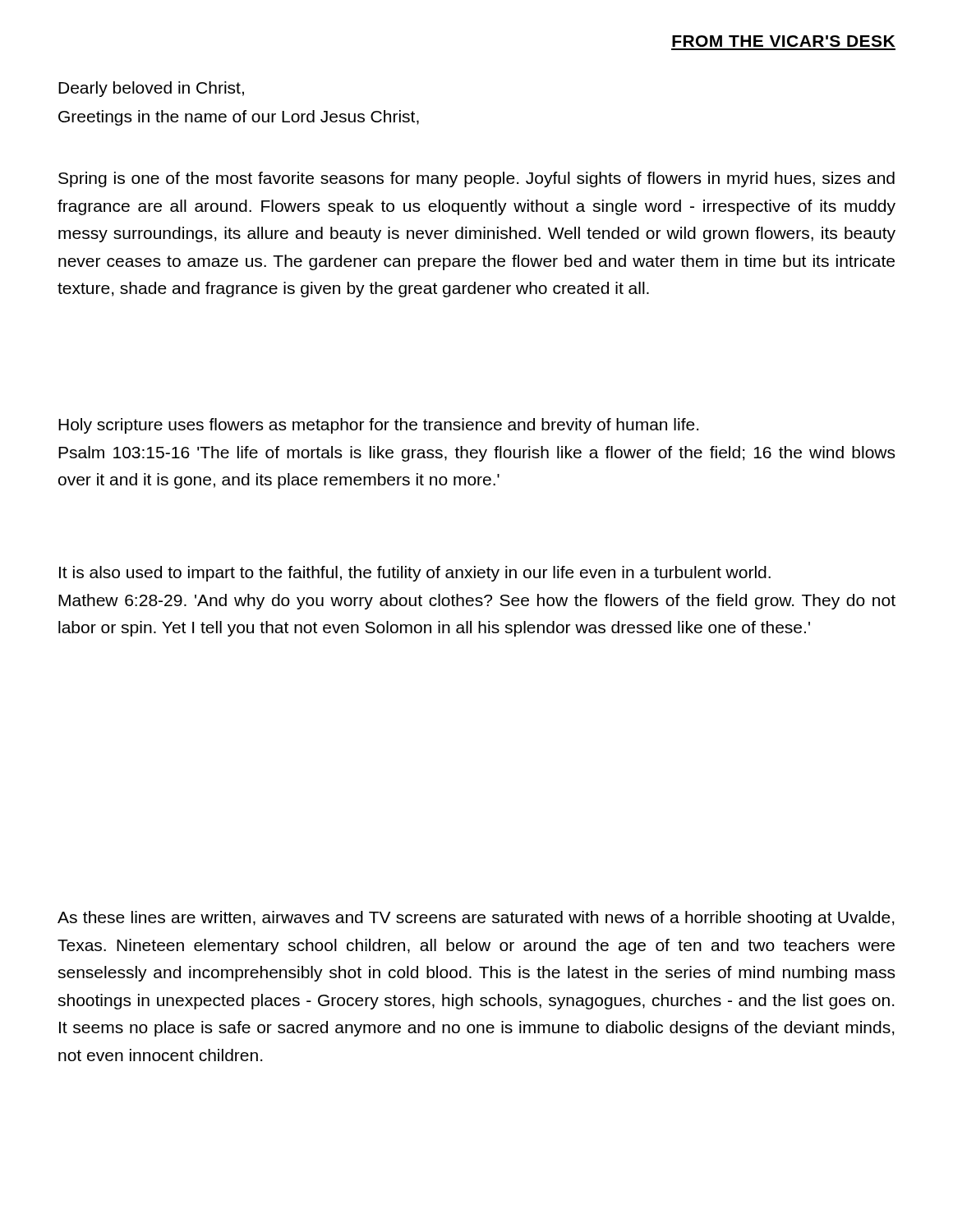
Task: Find the region starting "Greetings in the name of our"
Action: click(x=239, y=116)
